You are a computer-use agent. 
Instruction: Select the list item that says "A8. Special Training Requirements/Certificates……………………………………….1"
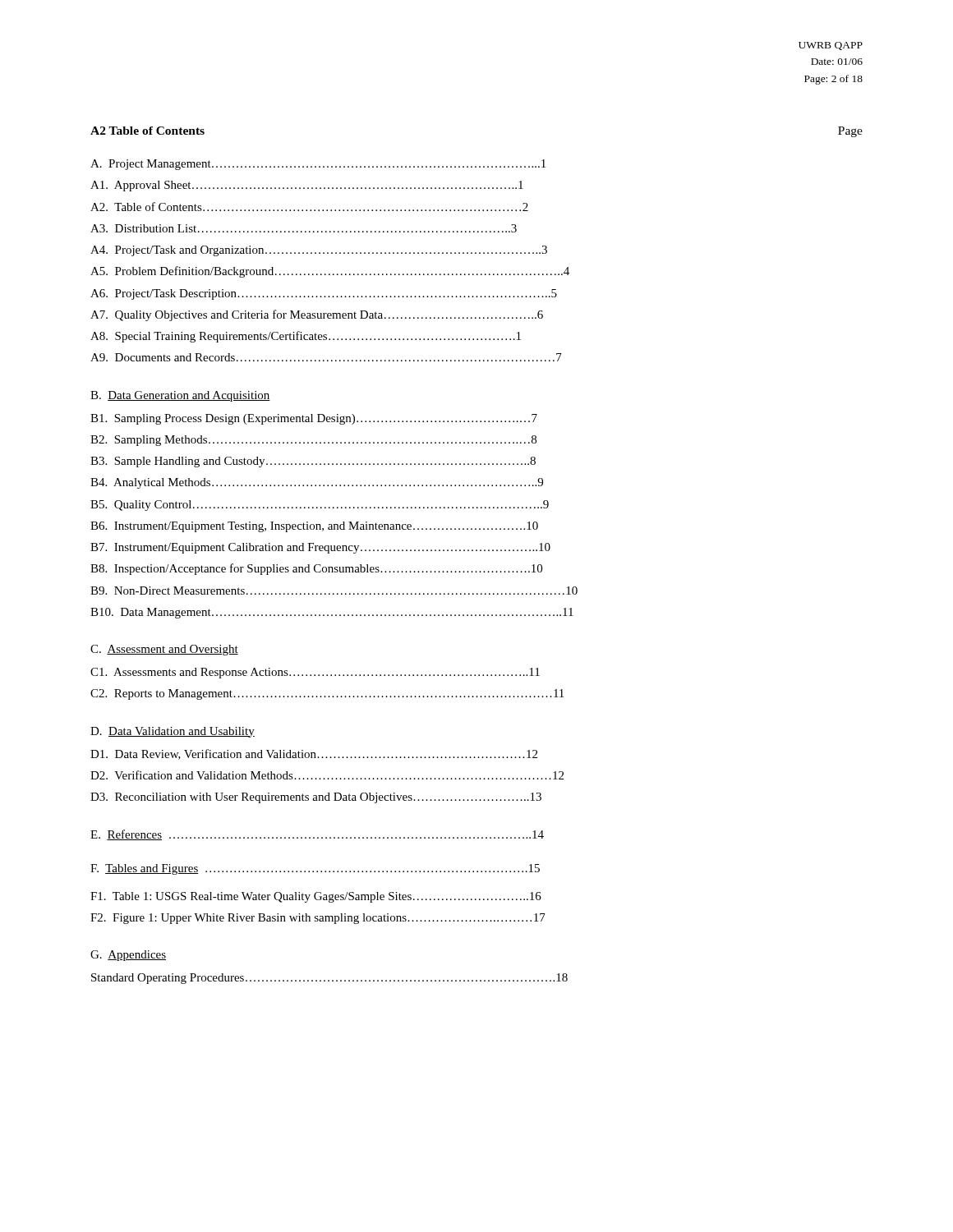pos(306,336)
